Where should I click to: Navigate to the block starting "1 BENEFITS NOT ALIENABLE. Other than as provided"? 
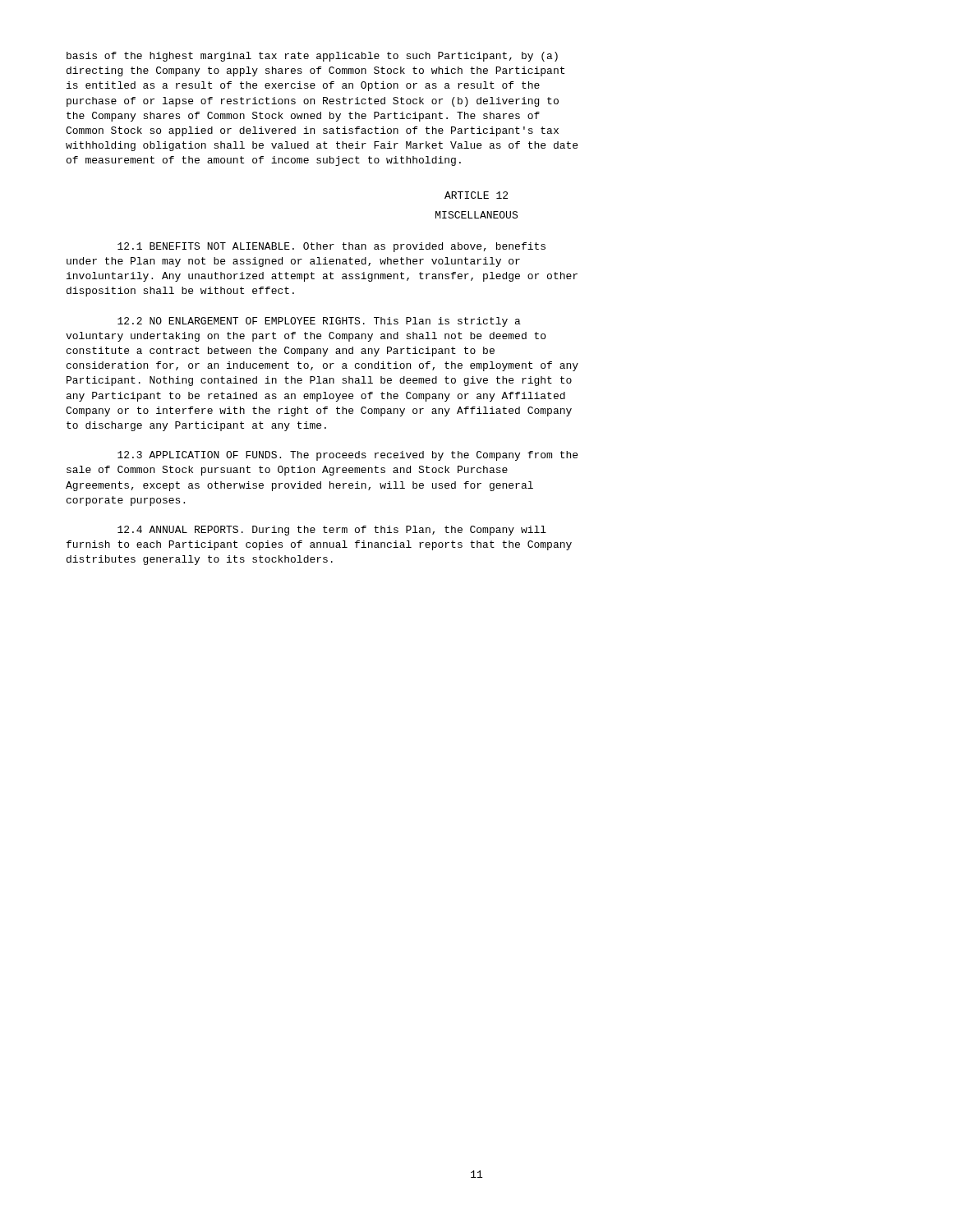tap(322, 269)
